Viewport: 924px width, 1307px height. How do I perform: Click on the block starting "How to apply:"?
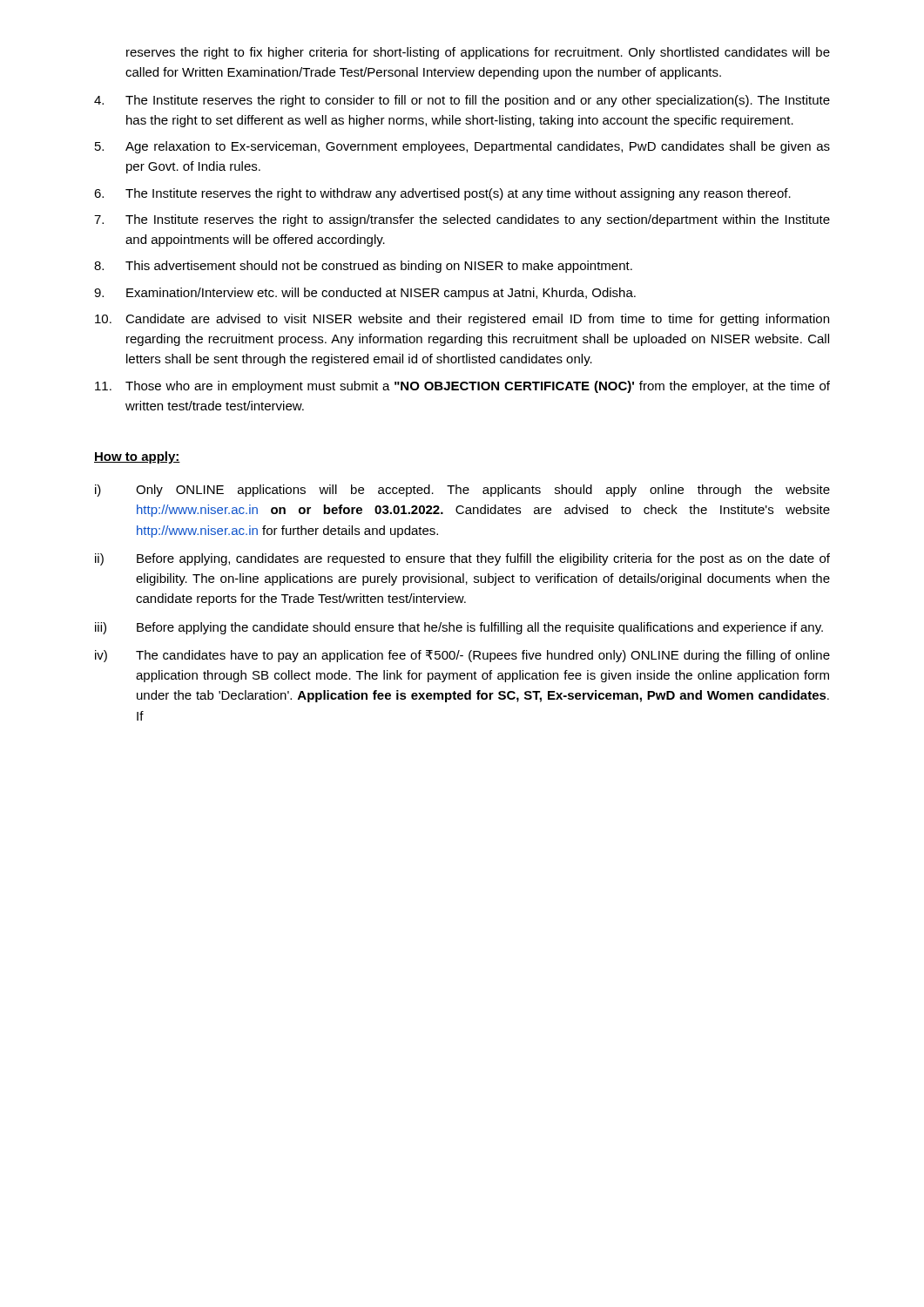(137, 456)
